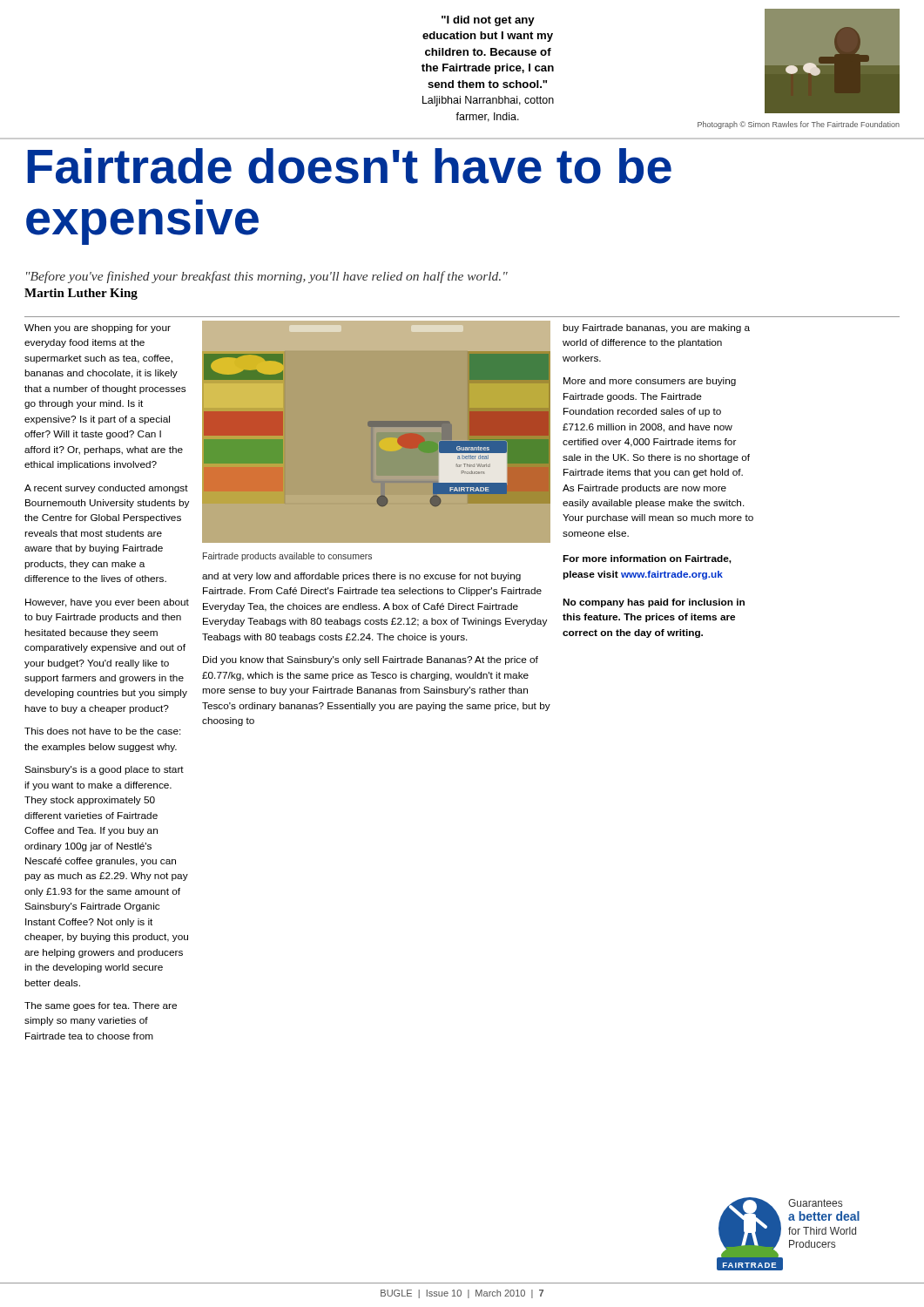
Task: Click on the text block with the text "buy Fairtrade bananas, you are making a world"
Action: click(x=658, y=431)
